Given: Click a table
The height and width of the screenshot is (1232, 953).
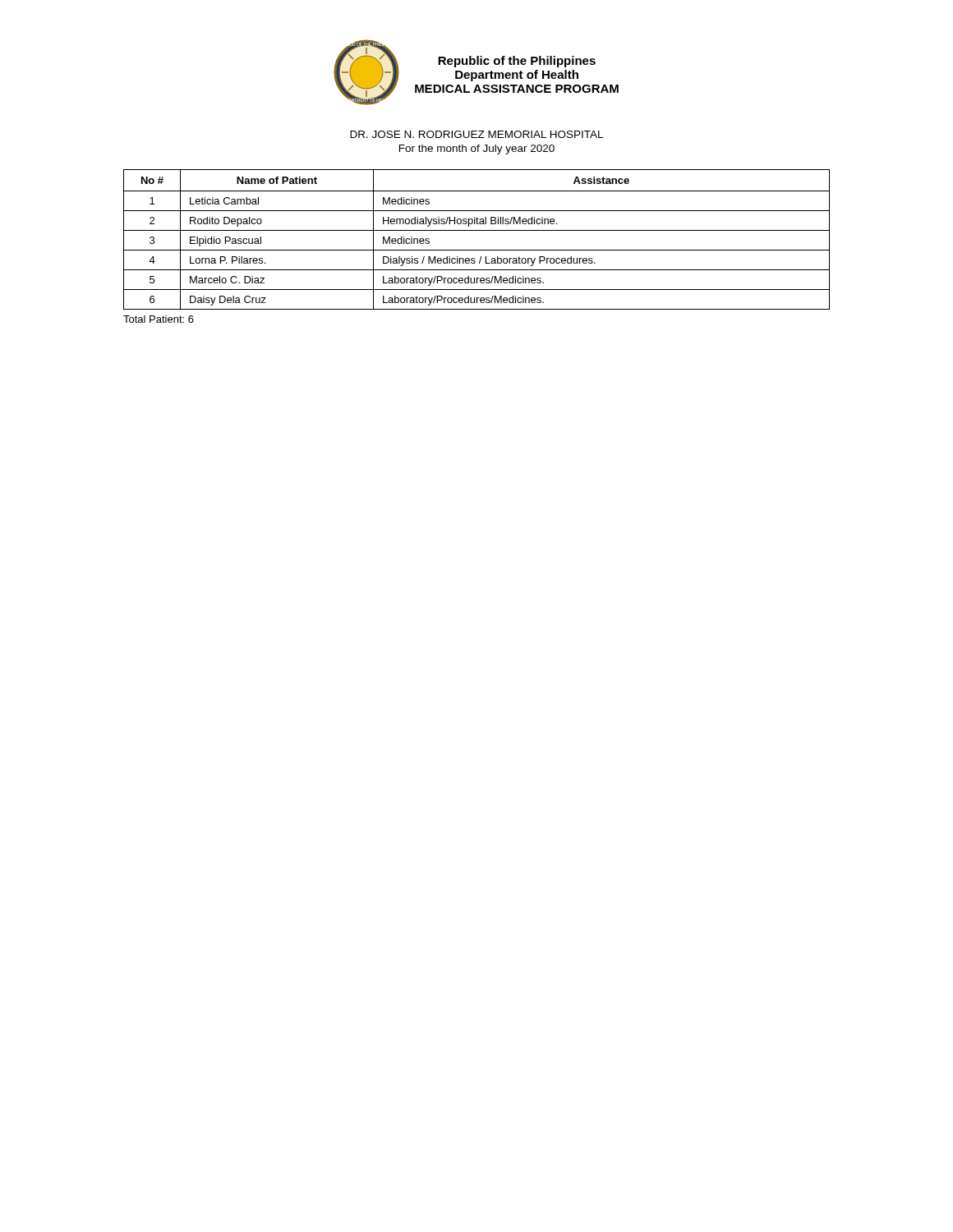Looking at the screenshot, I should click(476, 239).
